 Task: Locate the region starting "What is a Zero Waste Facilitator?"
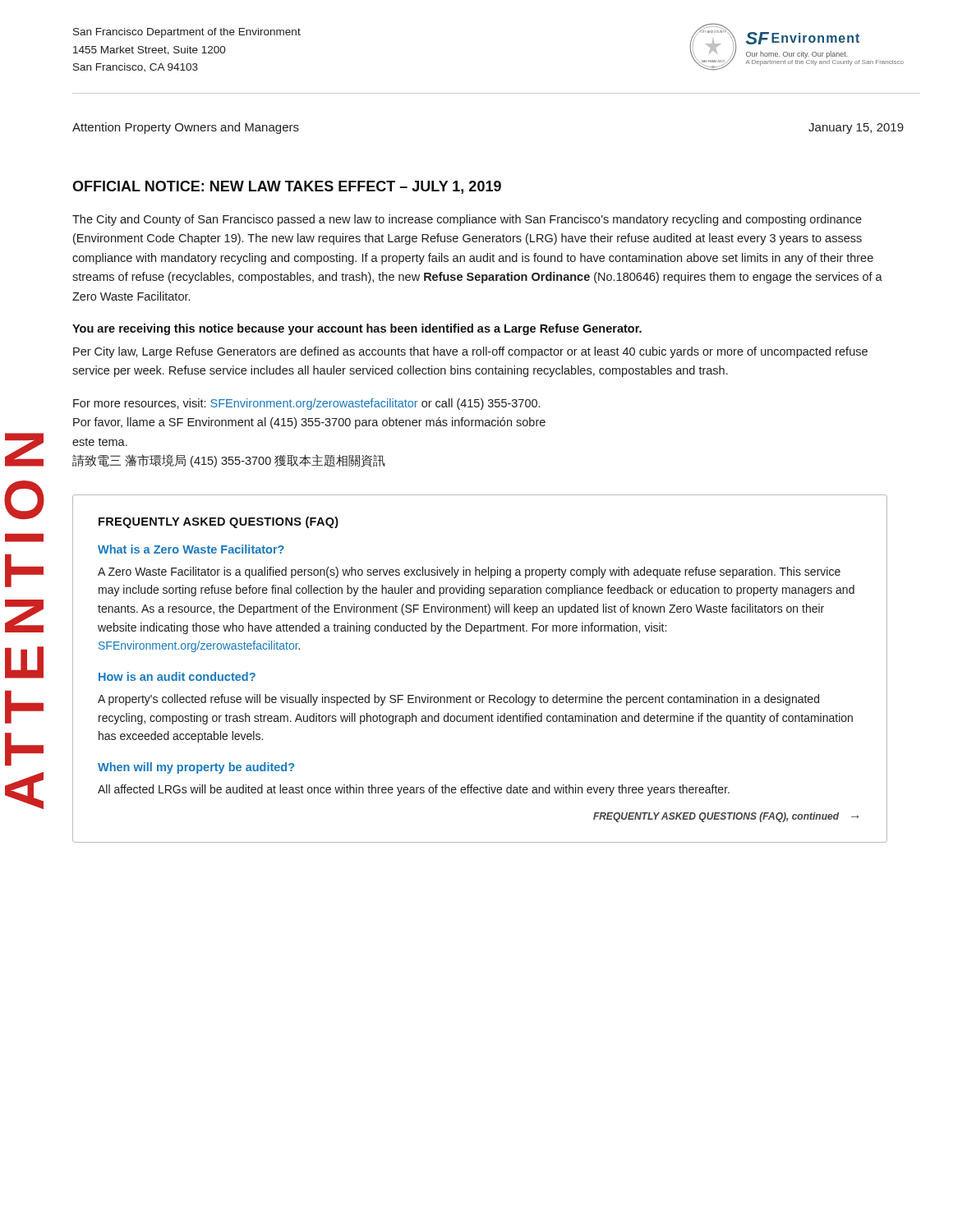coord(191,549)
